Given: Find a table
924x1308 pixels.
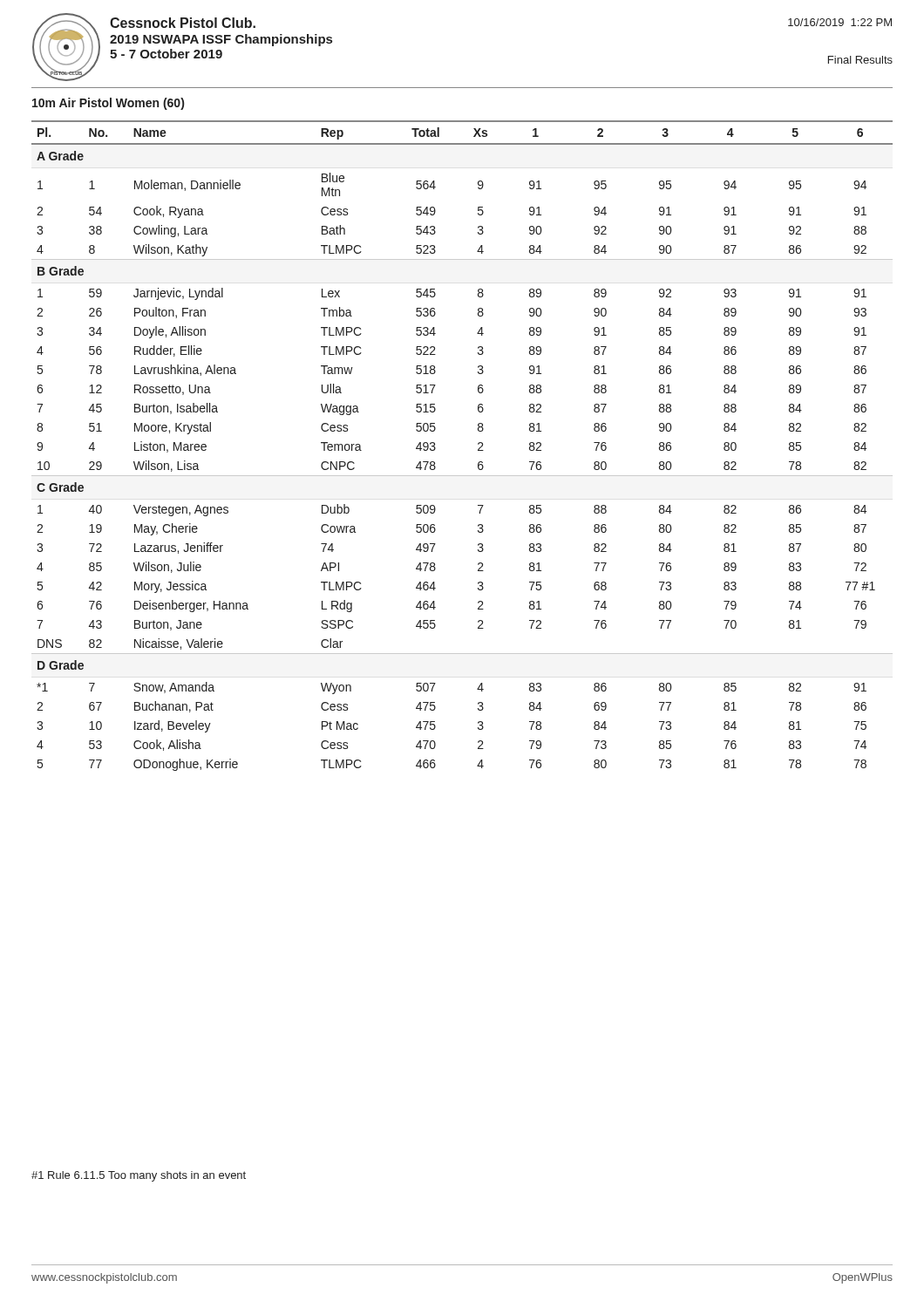Looking at the screenshot, I should 462,447.
